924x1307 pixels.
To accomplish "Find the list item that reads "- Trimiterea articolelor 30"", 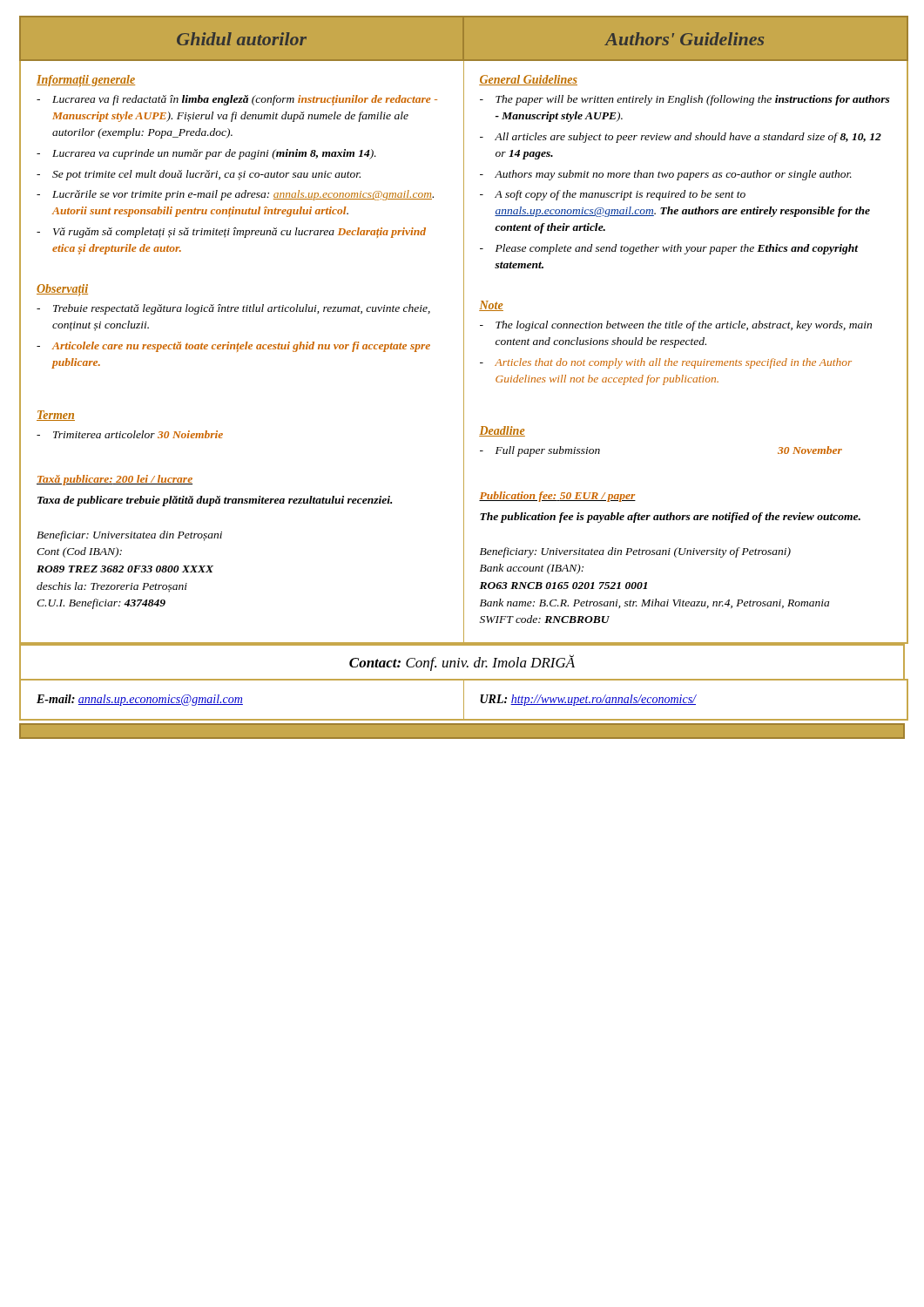I will [130, 434].
